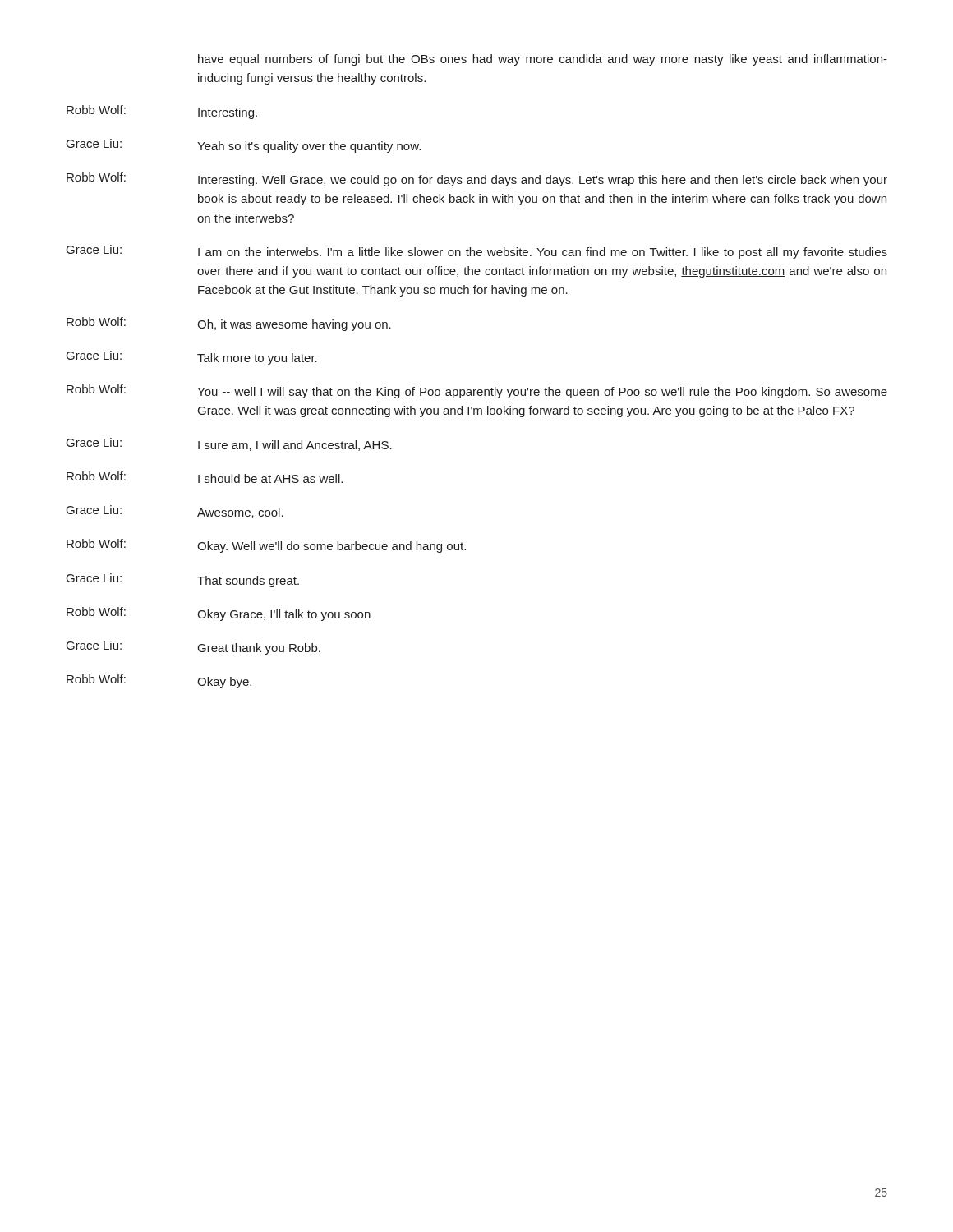Locate the text starting "Robb Wolf: Okay Grace, I'll talk to you"
This screenshot has width=953, height=1232.
[x=219, y=614]
